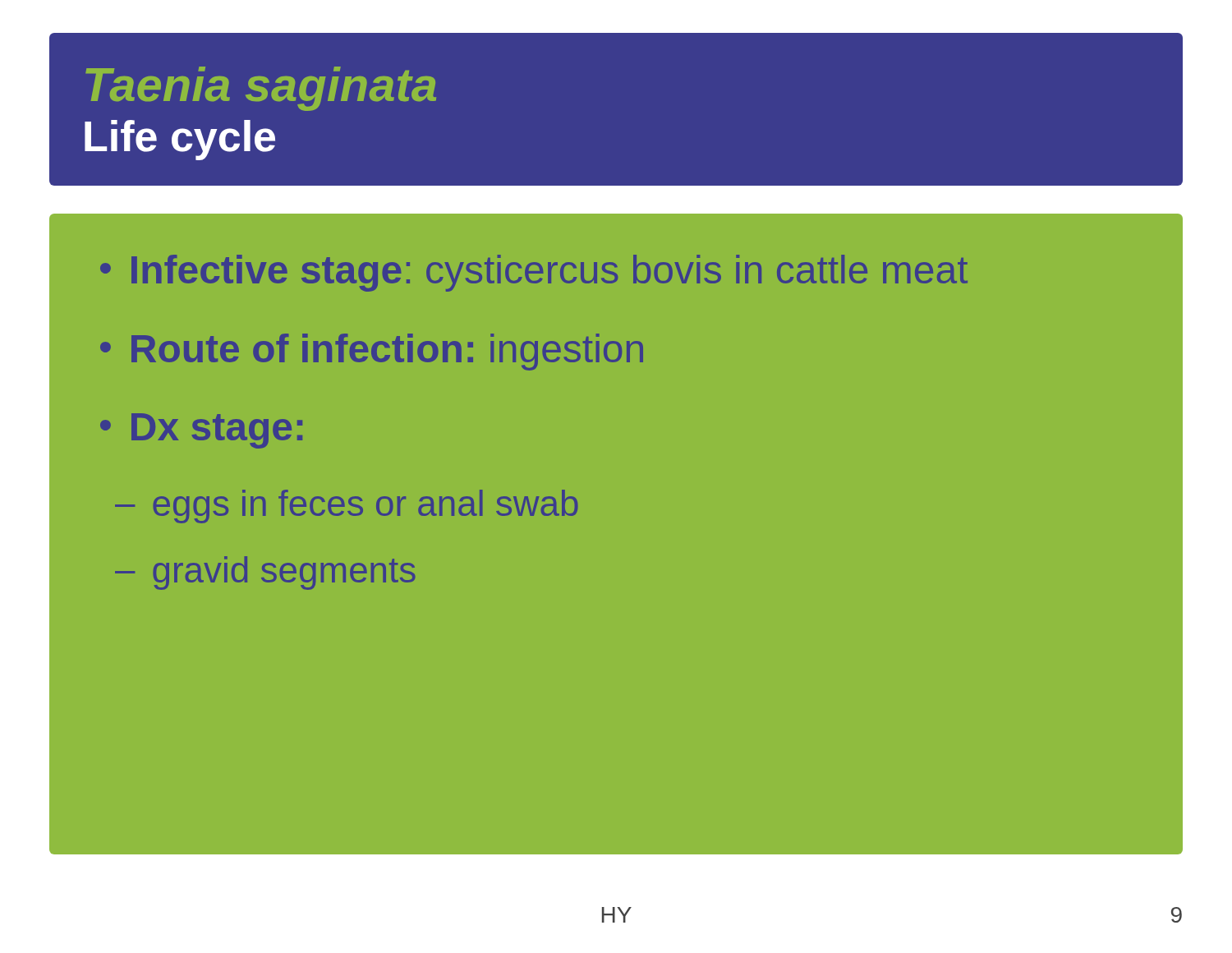Click on the list item that says "• Route of infection: ingestion"
1232x953 pixels.
[372, 349]
